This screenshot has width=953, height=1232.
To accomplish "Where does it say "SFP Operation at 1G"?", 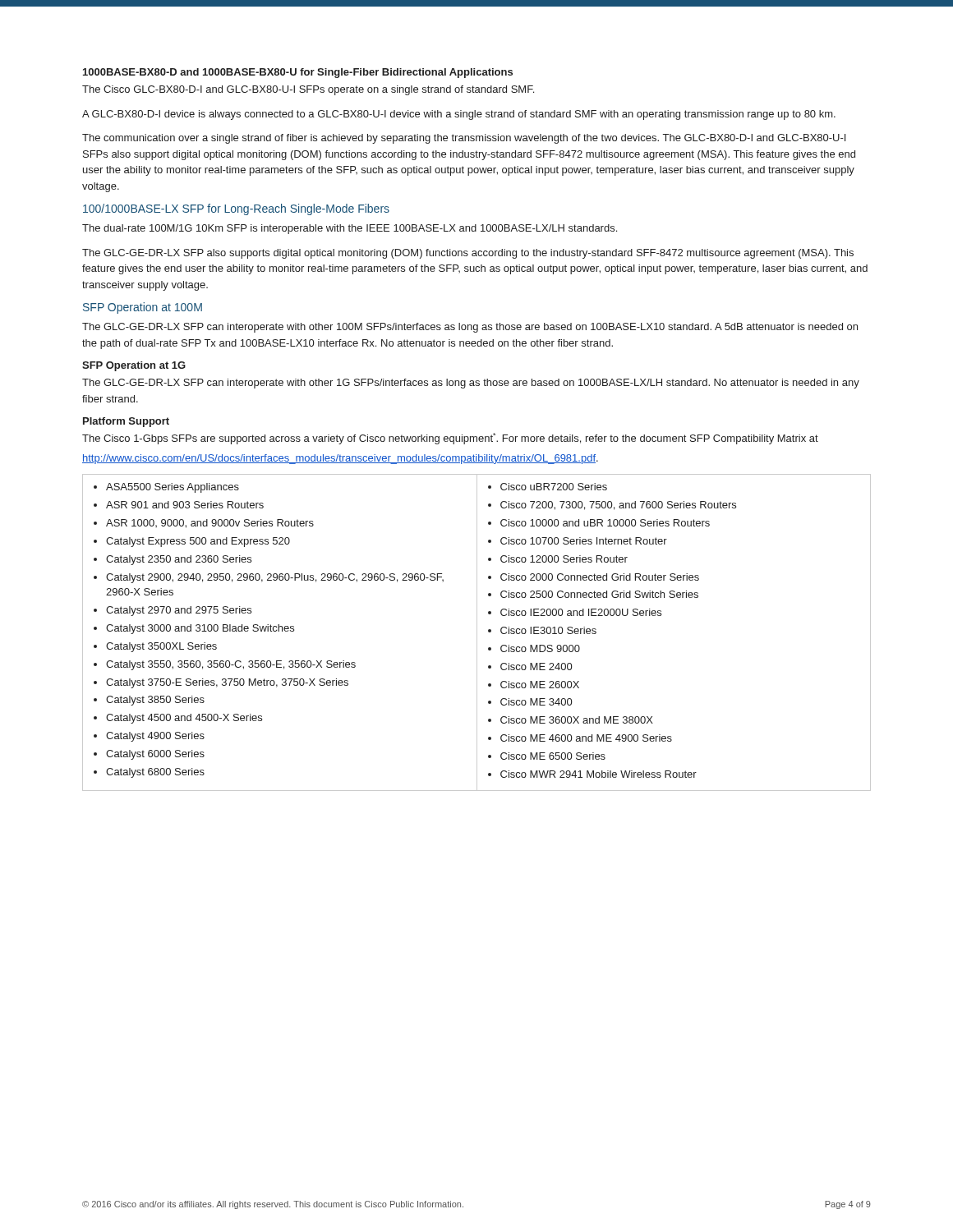I will (134, 365).
